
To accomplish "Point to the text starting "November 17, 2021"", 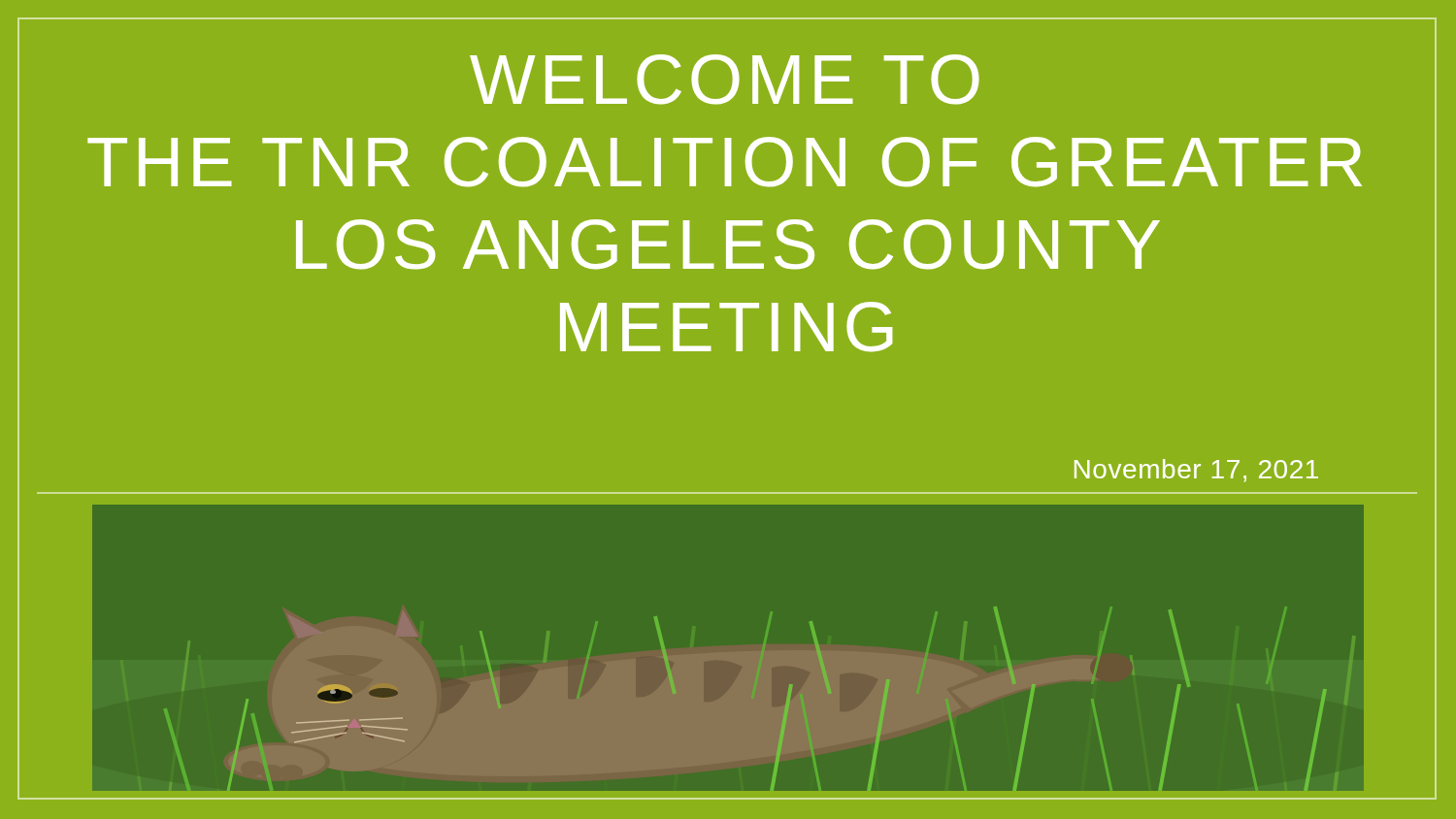I will 1196,469.
